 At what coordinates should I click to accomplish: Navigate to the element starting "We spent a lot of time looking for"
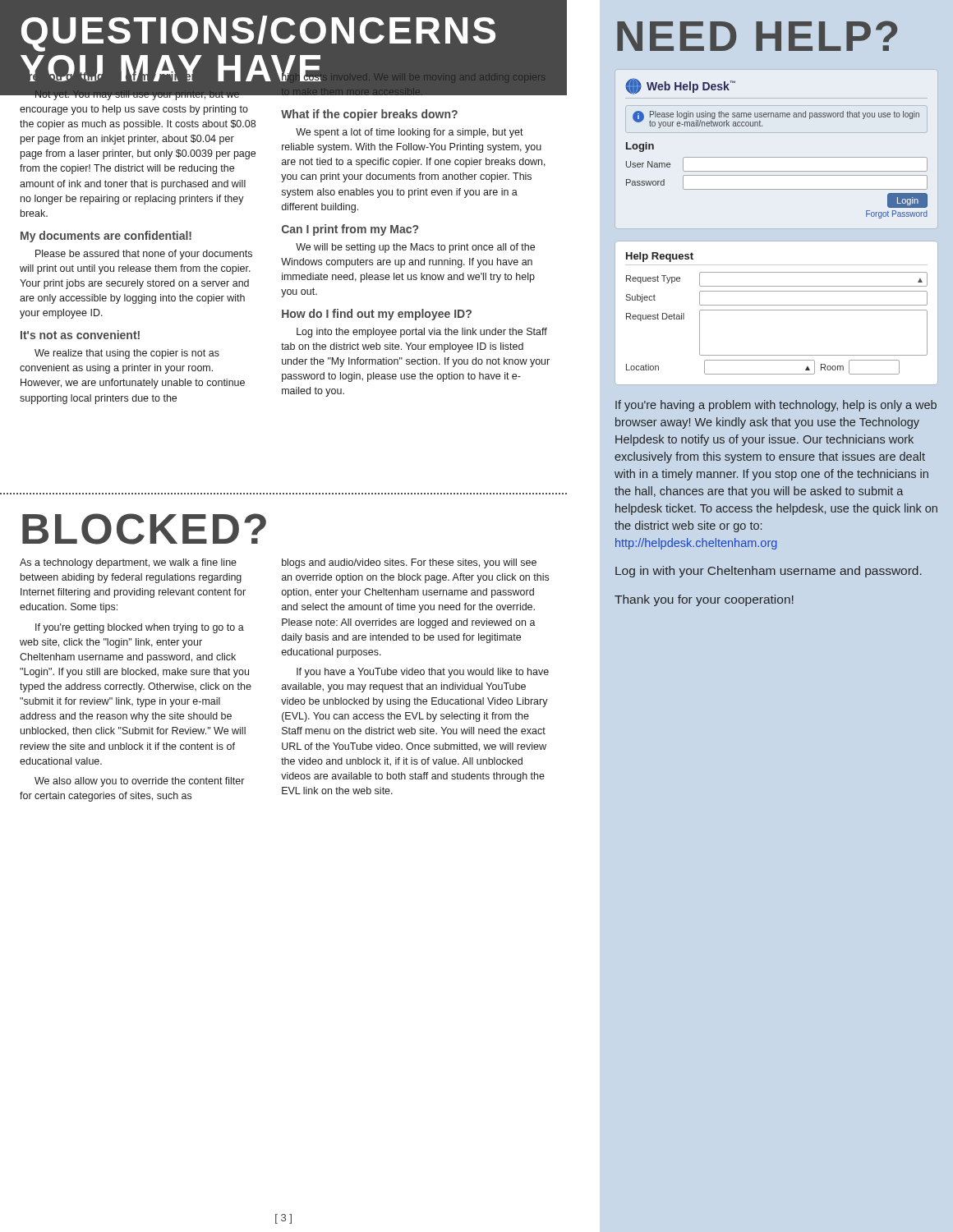pyautogui.click(x=416, y=170)
